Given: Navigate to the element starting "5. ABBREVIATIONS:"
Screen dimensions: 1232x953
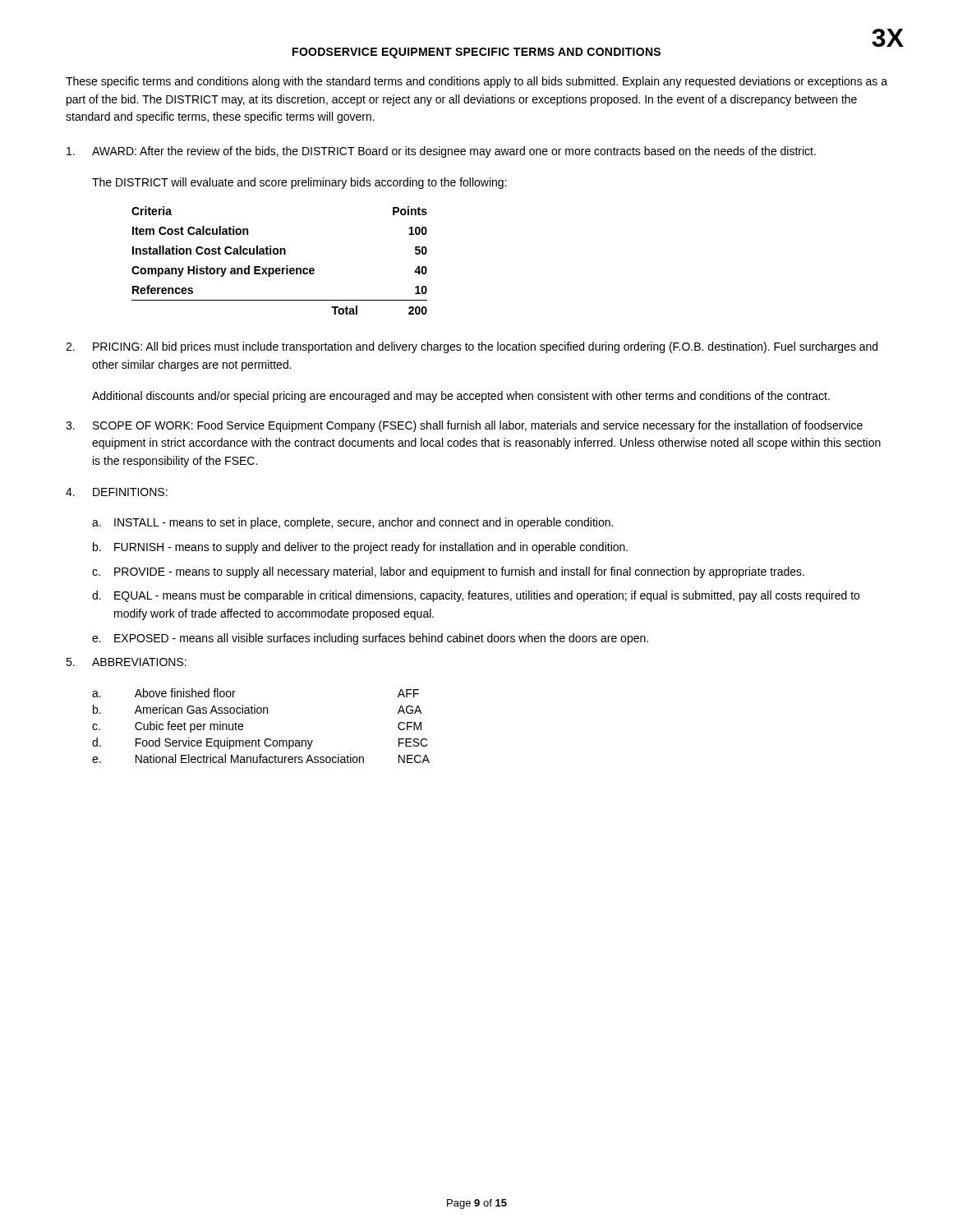Looking at the screenshot, I should pos(126,662).
